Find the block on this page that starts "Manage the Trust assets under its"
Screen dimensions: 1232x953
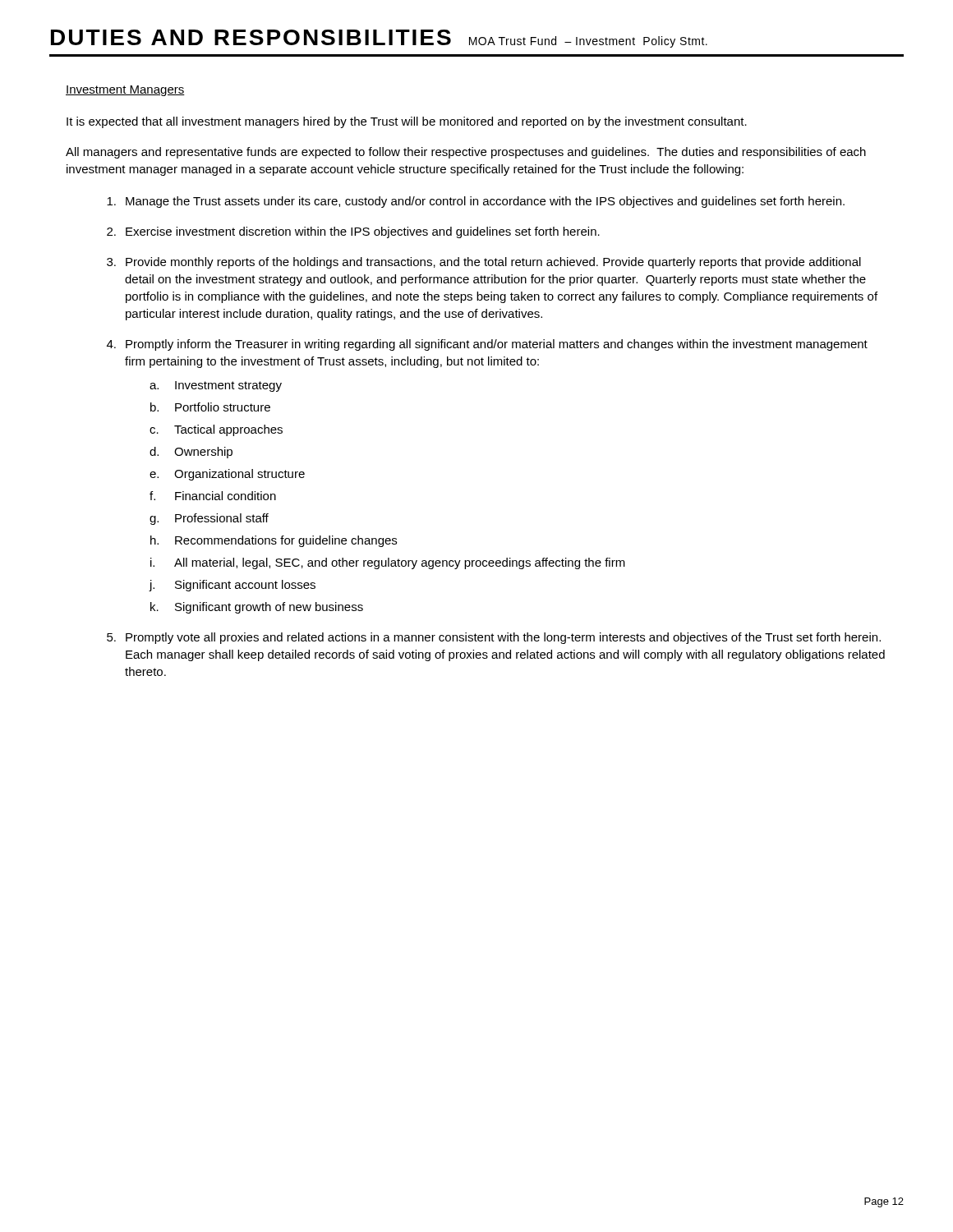tap(485, 201)
